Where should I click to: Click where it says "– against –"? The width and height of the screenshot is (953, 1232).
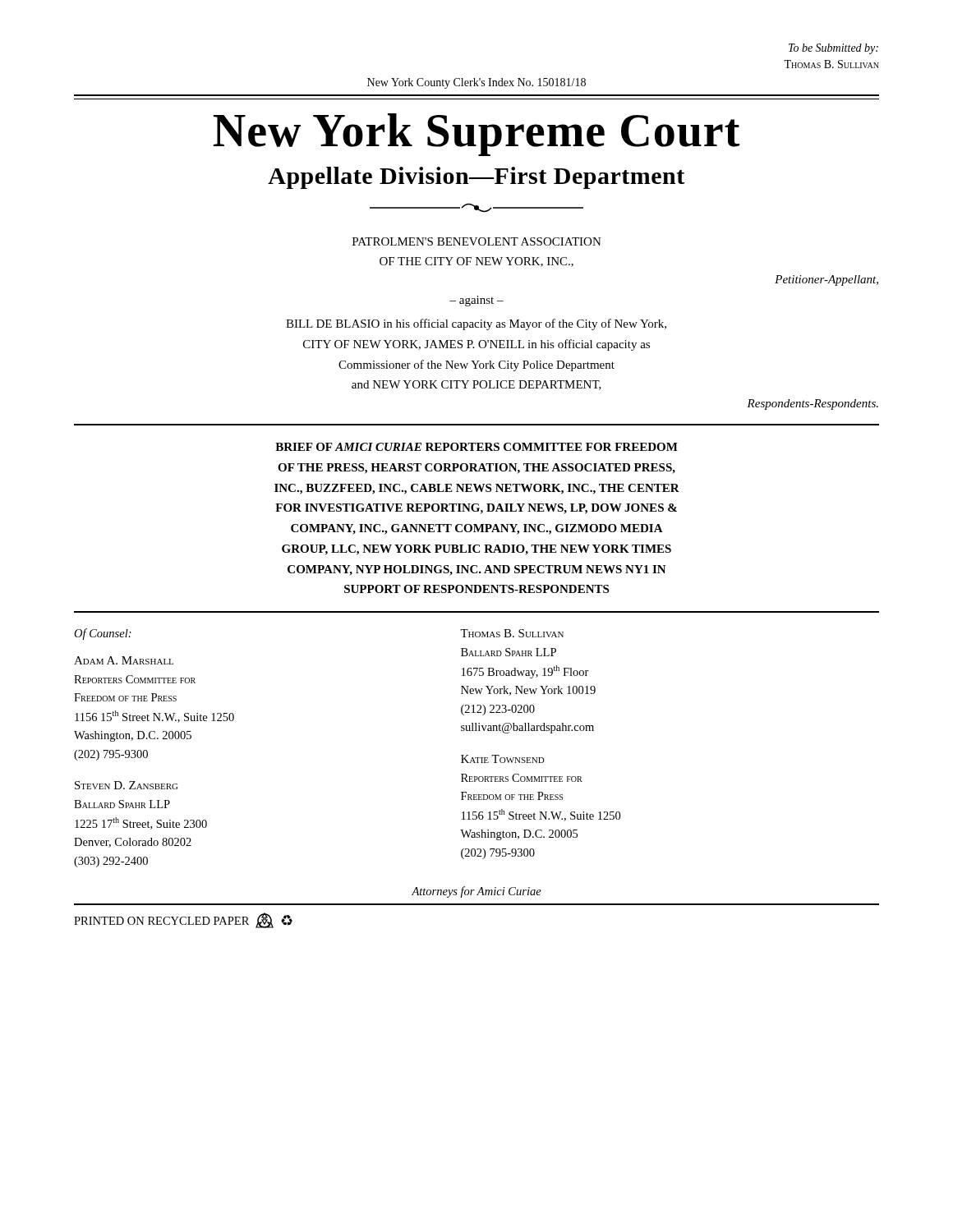(x=476, y=300)
